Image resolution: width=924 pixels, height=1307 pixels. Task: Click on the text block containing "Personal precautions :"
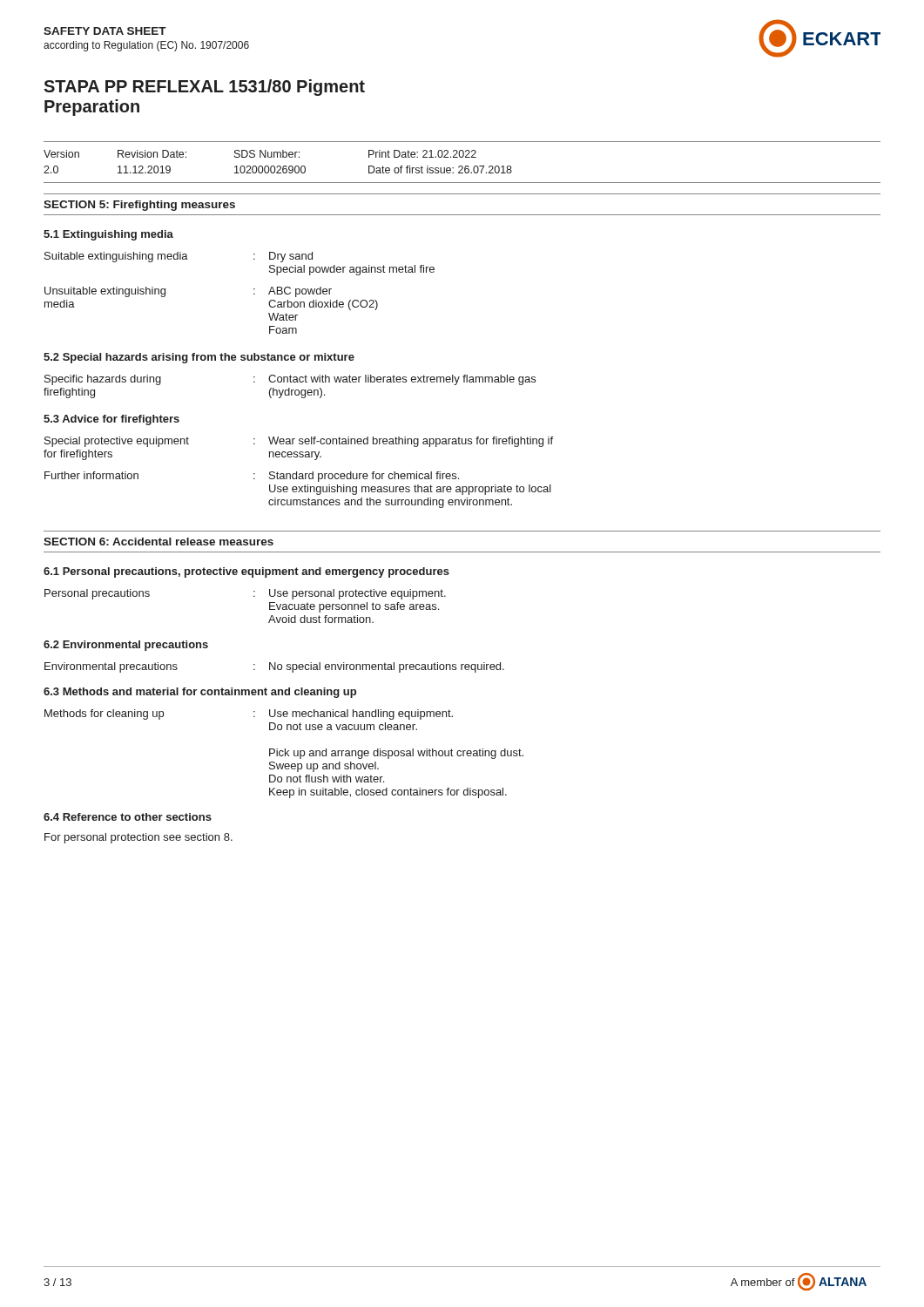[x=96, y=594]
